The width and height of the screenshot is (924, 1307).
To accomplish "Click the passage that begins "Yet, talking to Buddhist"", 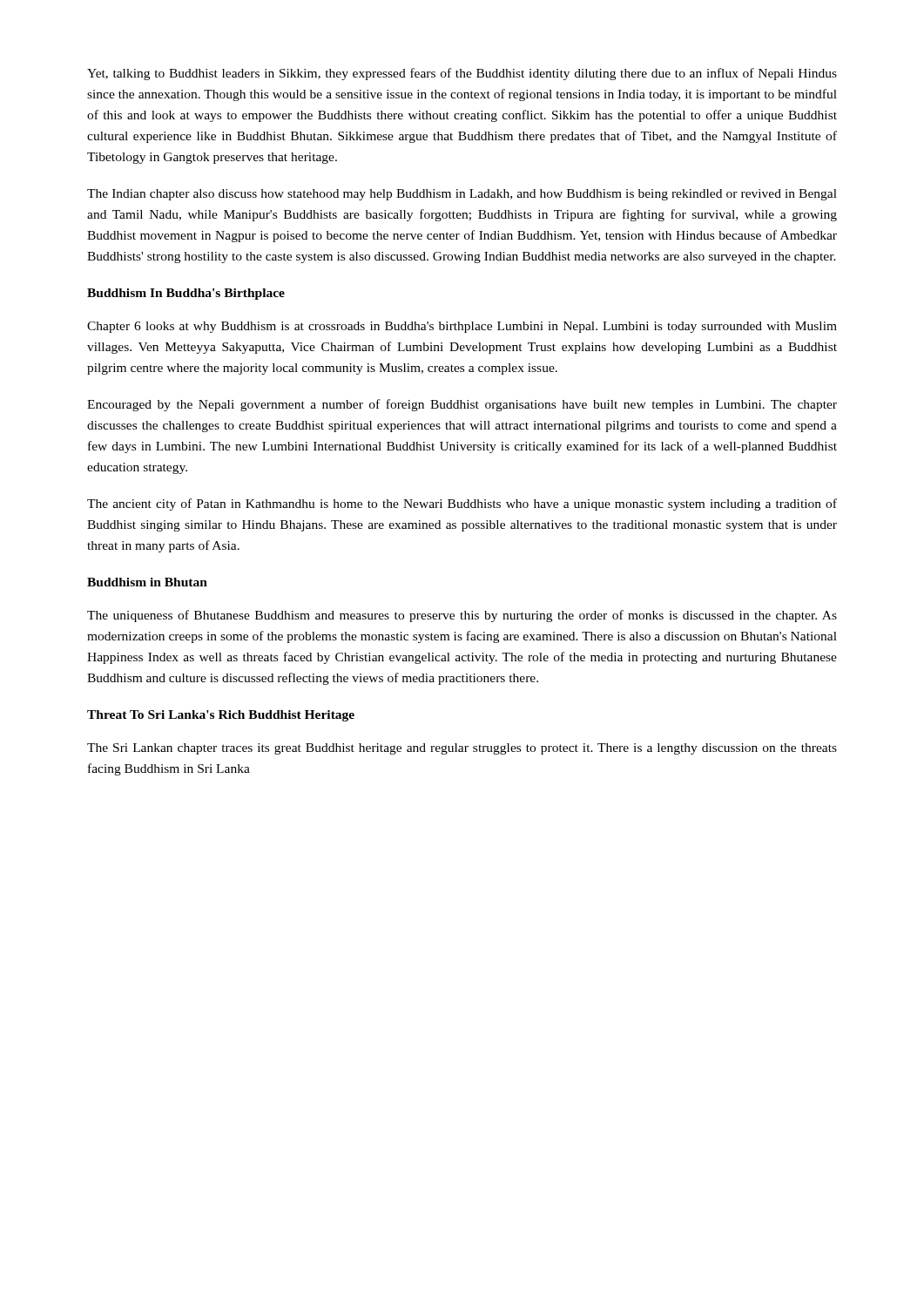I will (462, 115).
